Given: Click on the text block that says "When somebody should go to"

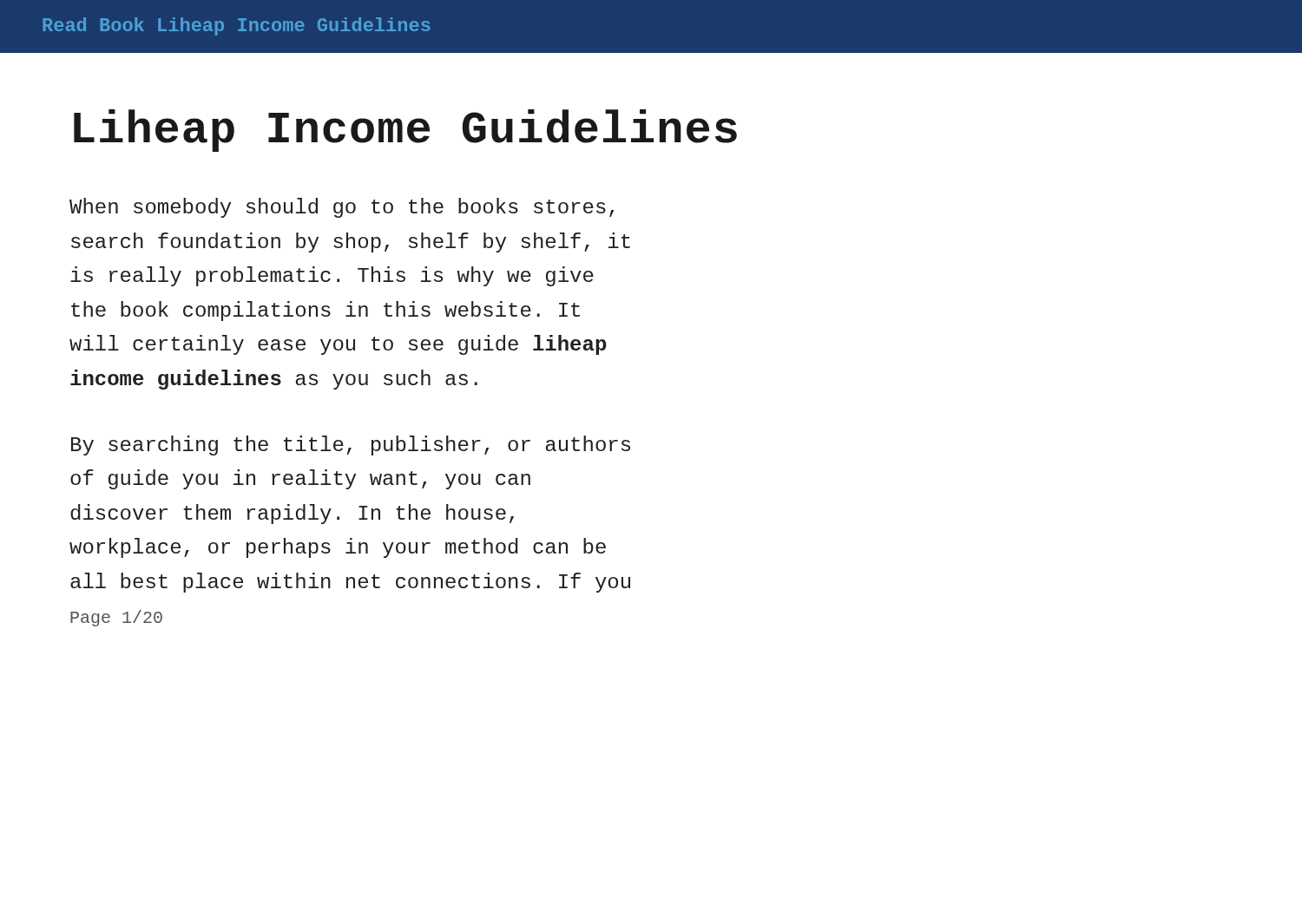Looking at the screenshot, I should pyautogui.click(x=342, y=208).
